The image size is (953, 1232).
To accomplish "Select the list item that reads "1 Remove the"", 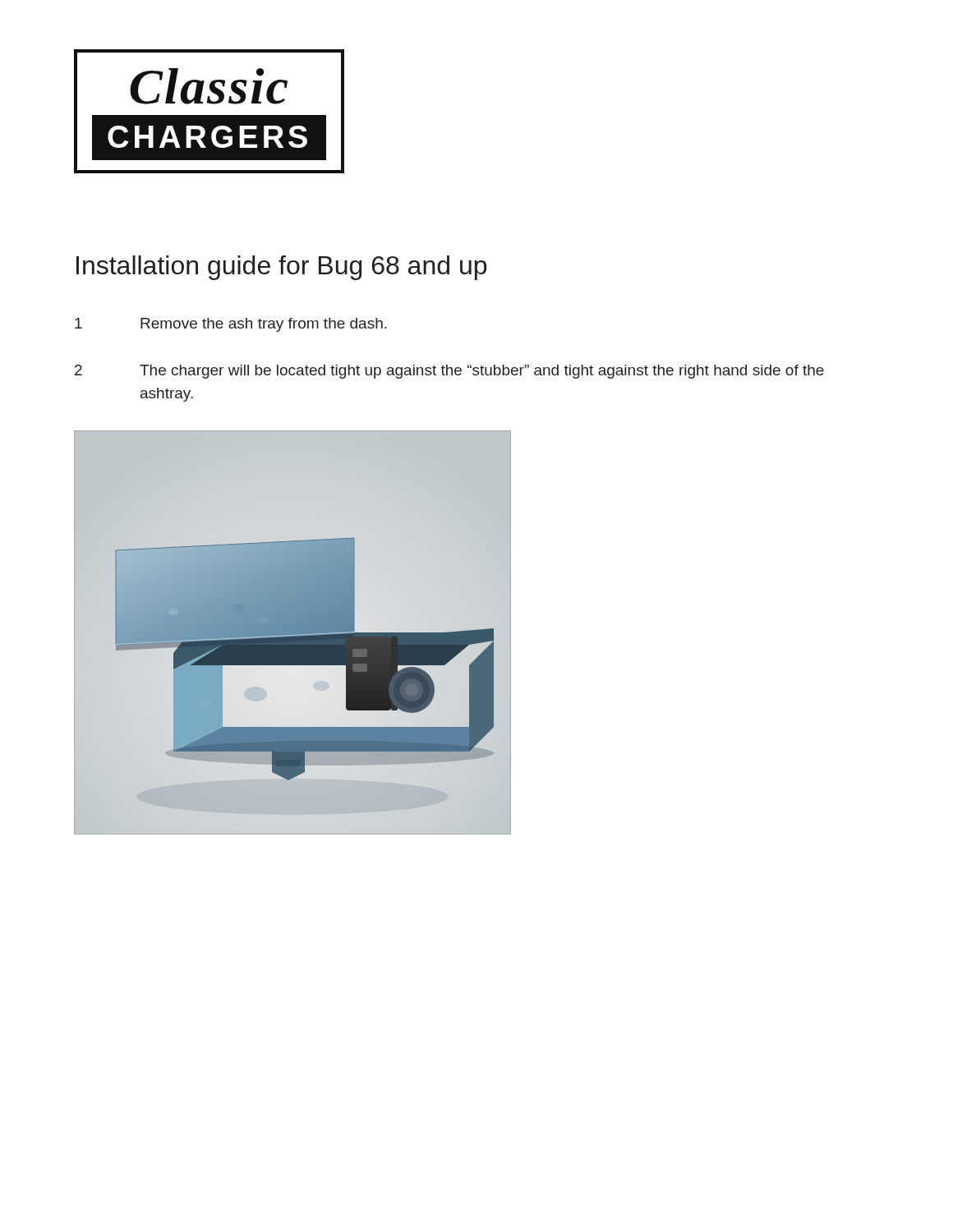I will coord(231,325).
